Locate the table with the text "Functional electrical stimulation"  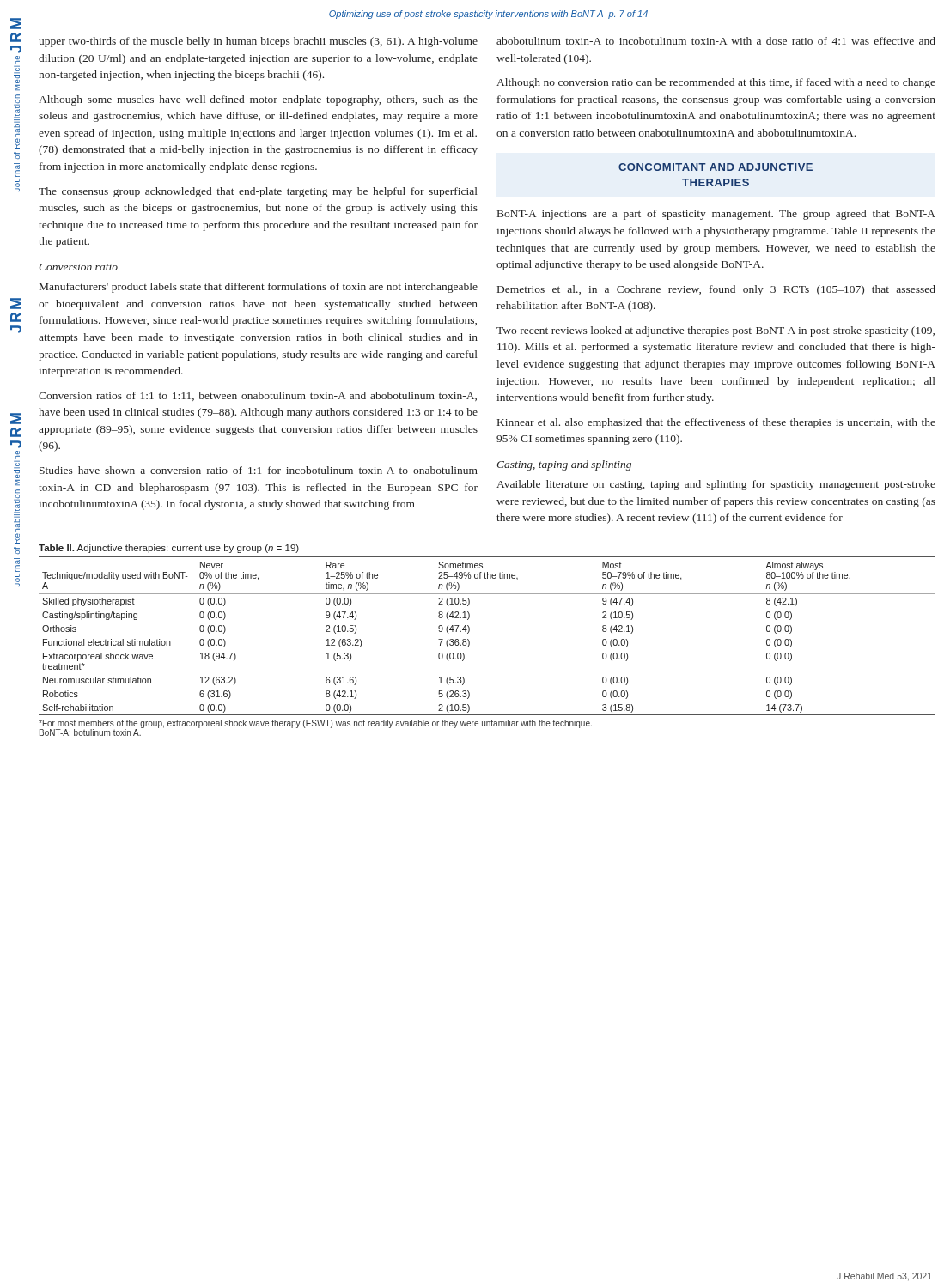[487, 636]
